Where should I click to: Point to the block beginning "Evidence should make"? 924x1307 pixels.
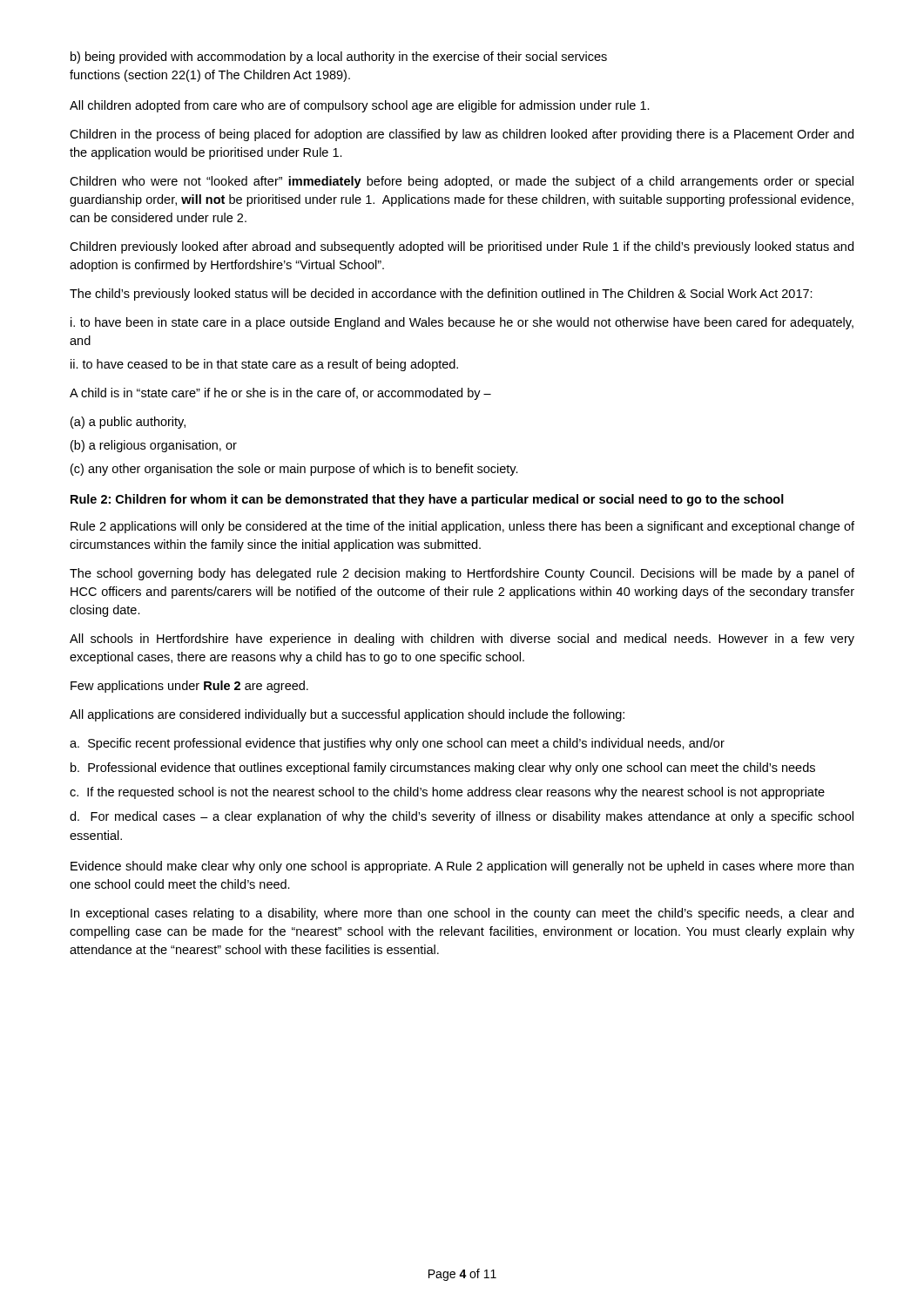coord(462,875)
